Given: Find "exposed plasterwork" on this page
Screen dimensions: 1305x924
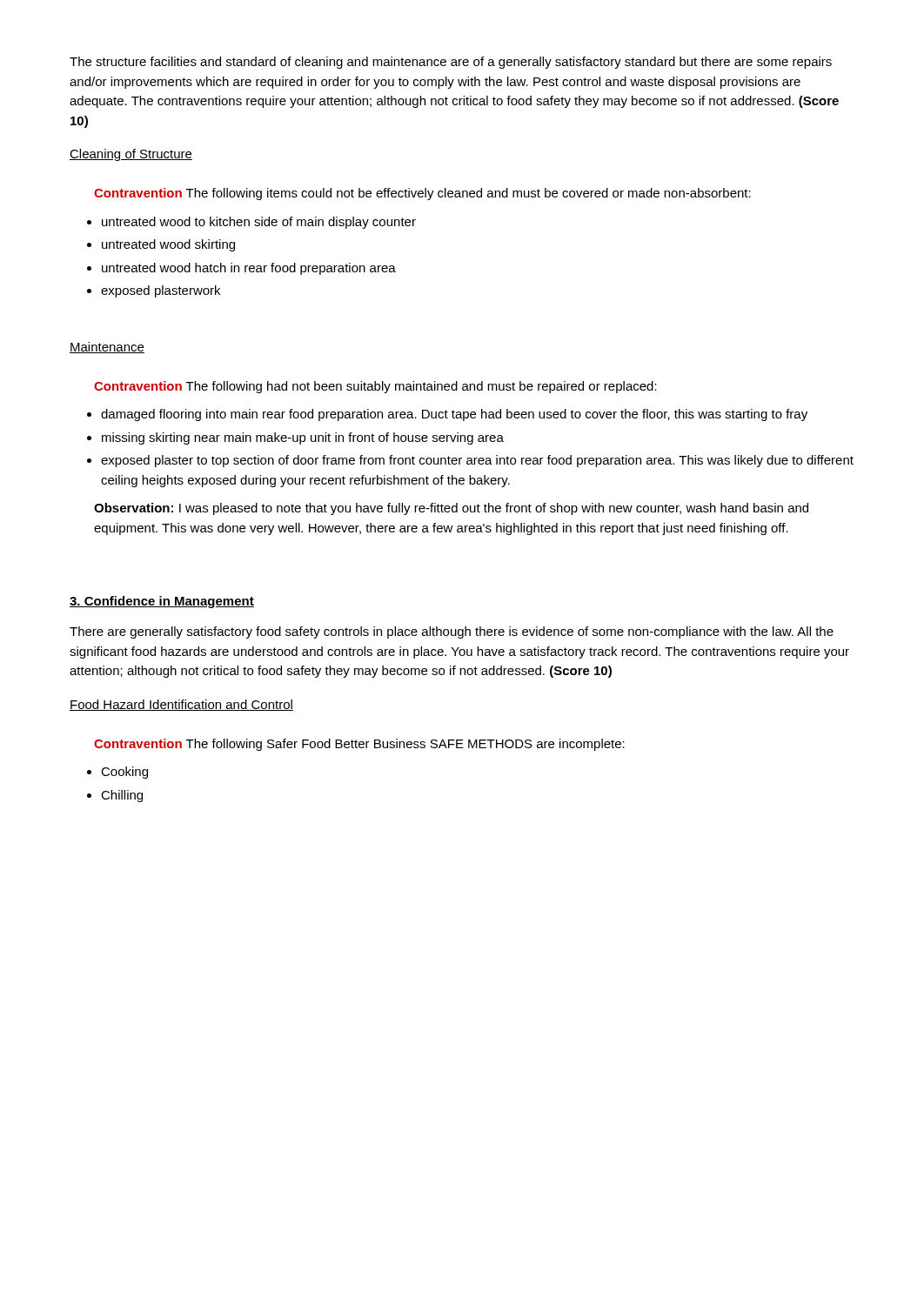Looking at the screenshot, I should pyautogui.click(x=161, y=290).
